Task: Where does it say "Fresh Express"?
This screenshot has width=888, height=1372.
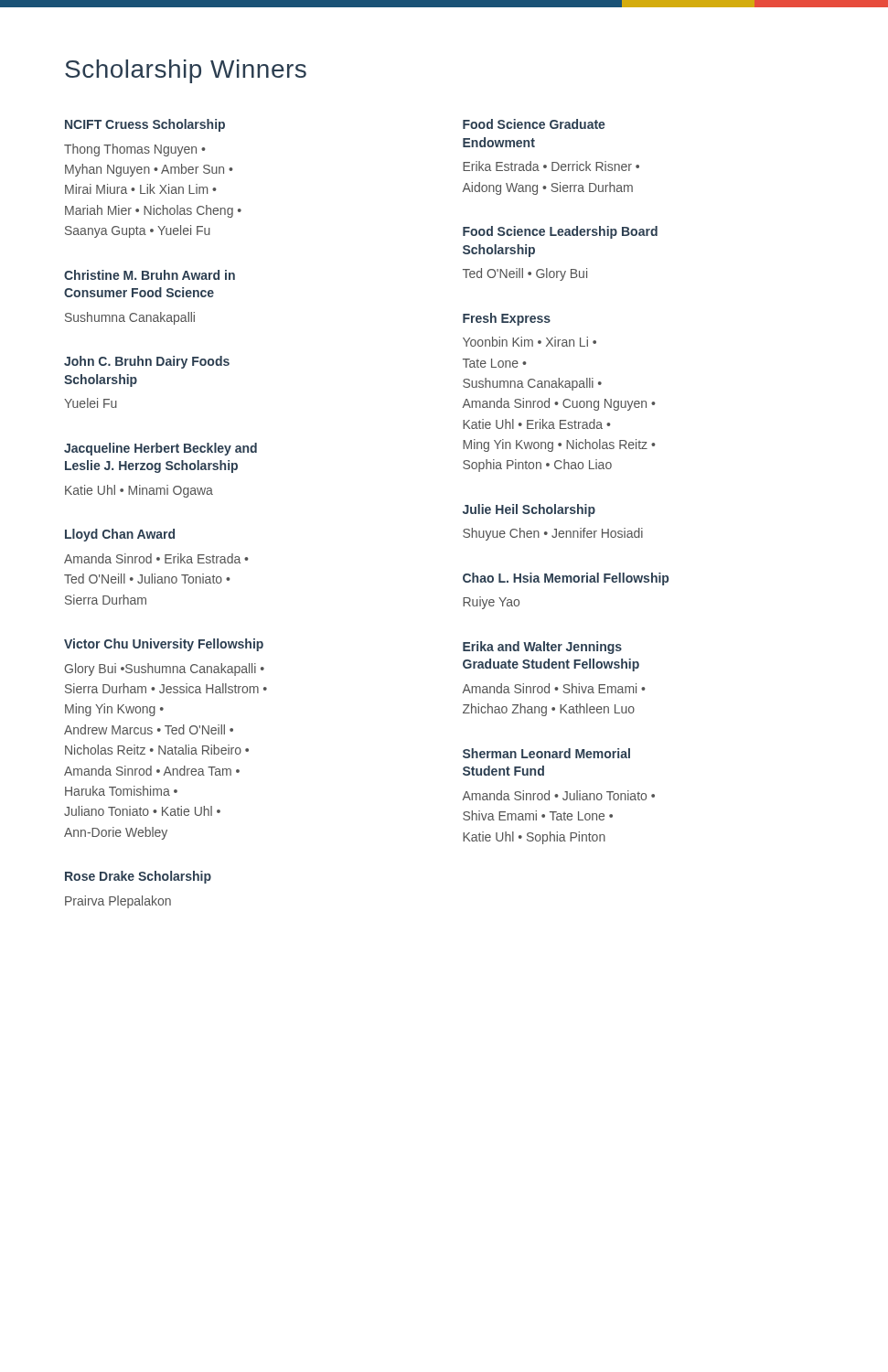Action: pos(506,318)
